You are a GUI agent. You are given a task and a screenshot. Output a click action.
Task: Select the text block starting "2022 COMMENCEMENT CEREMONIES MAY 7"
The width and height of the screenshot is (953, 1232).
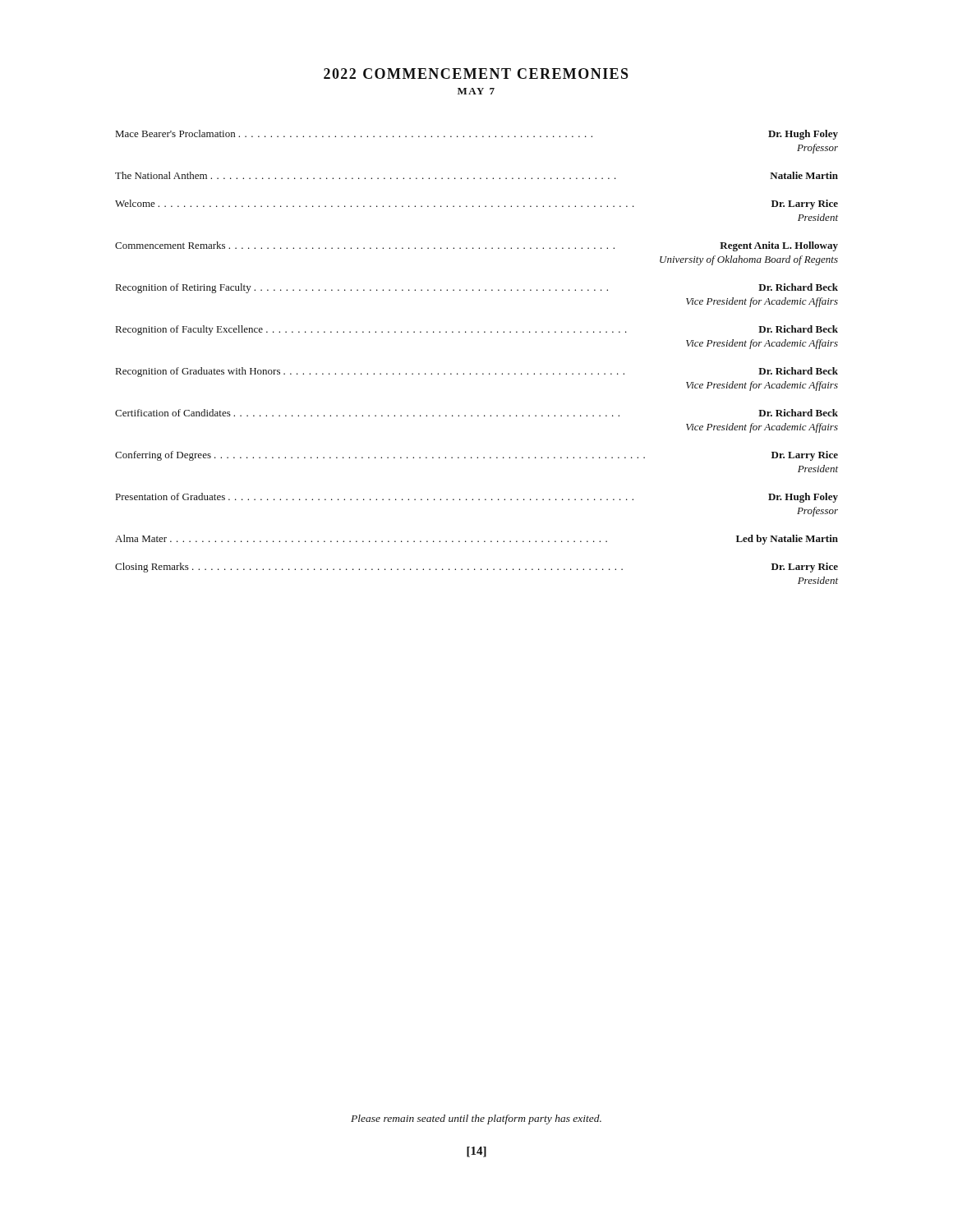pos(476,82)
